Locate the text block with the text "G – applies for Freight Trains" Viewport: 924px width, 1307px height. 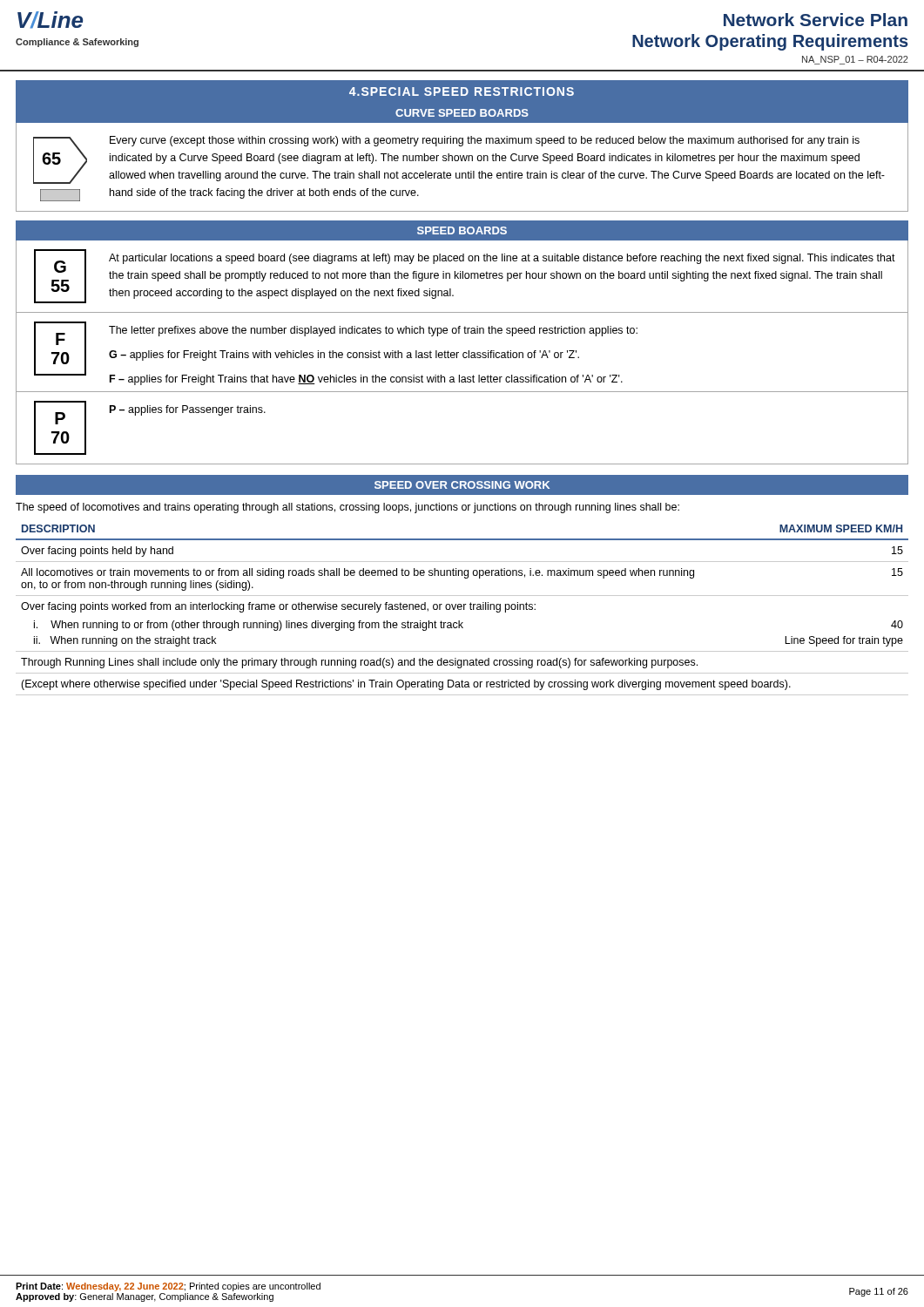point(344,355)
